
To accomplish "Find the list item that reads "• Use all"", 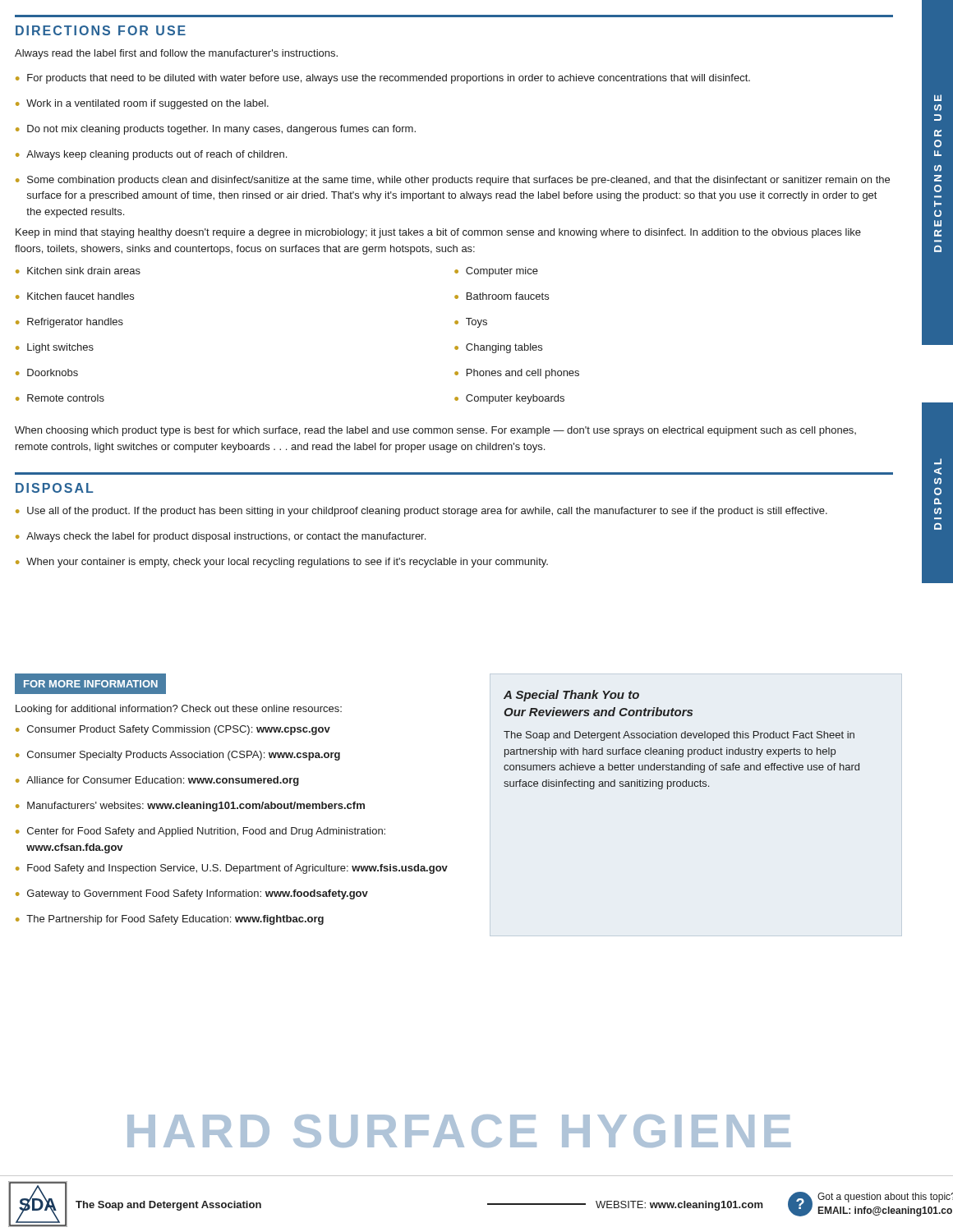I will (421, 513).
